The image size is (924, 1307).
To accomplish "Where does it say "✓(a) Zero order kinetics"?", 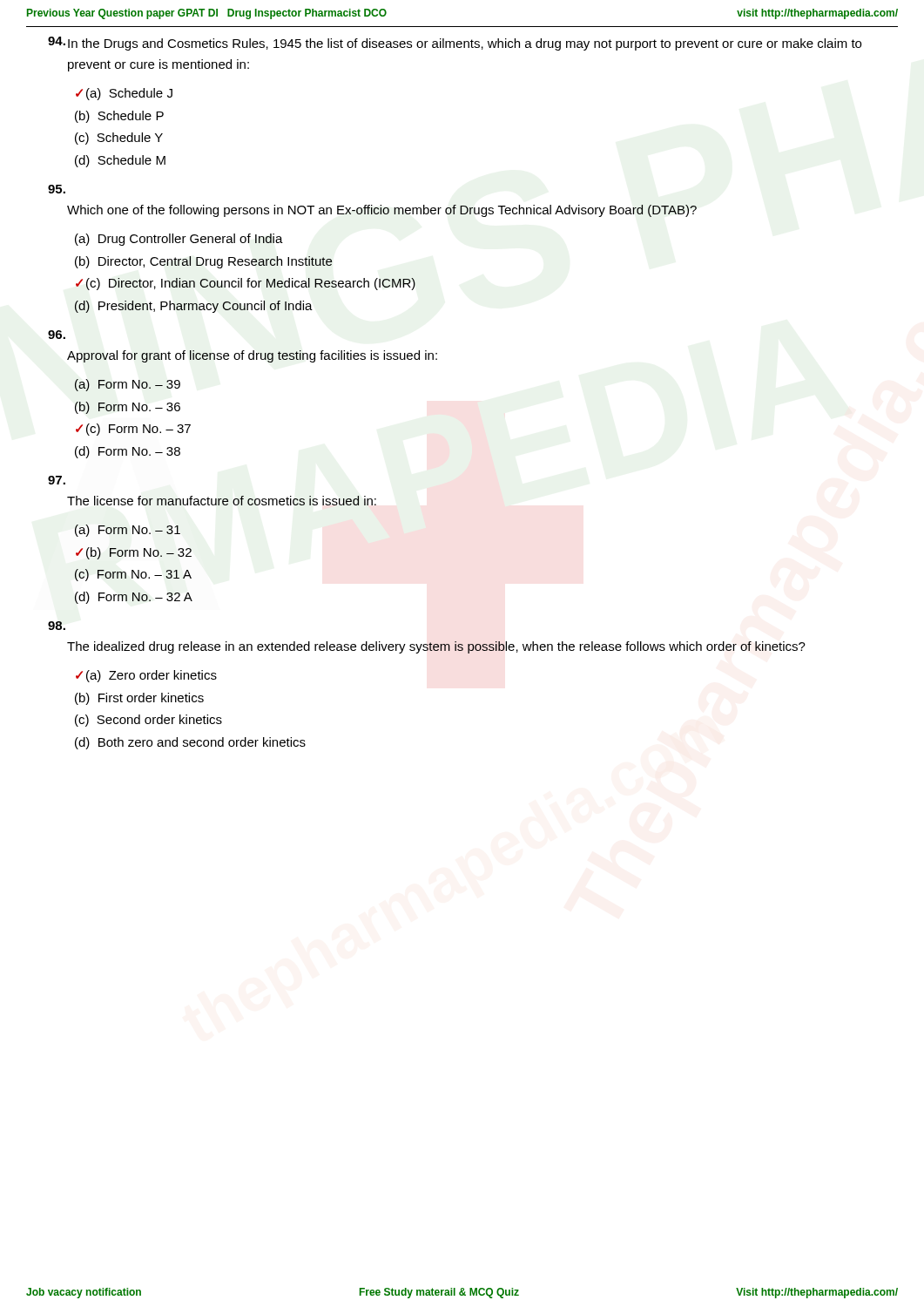I will (145, 675).
